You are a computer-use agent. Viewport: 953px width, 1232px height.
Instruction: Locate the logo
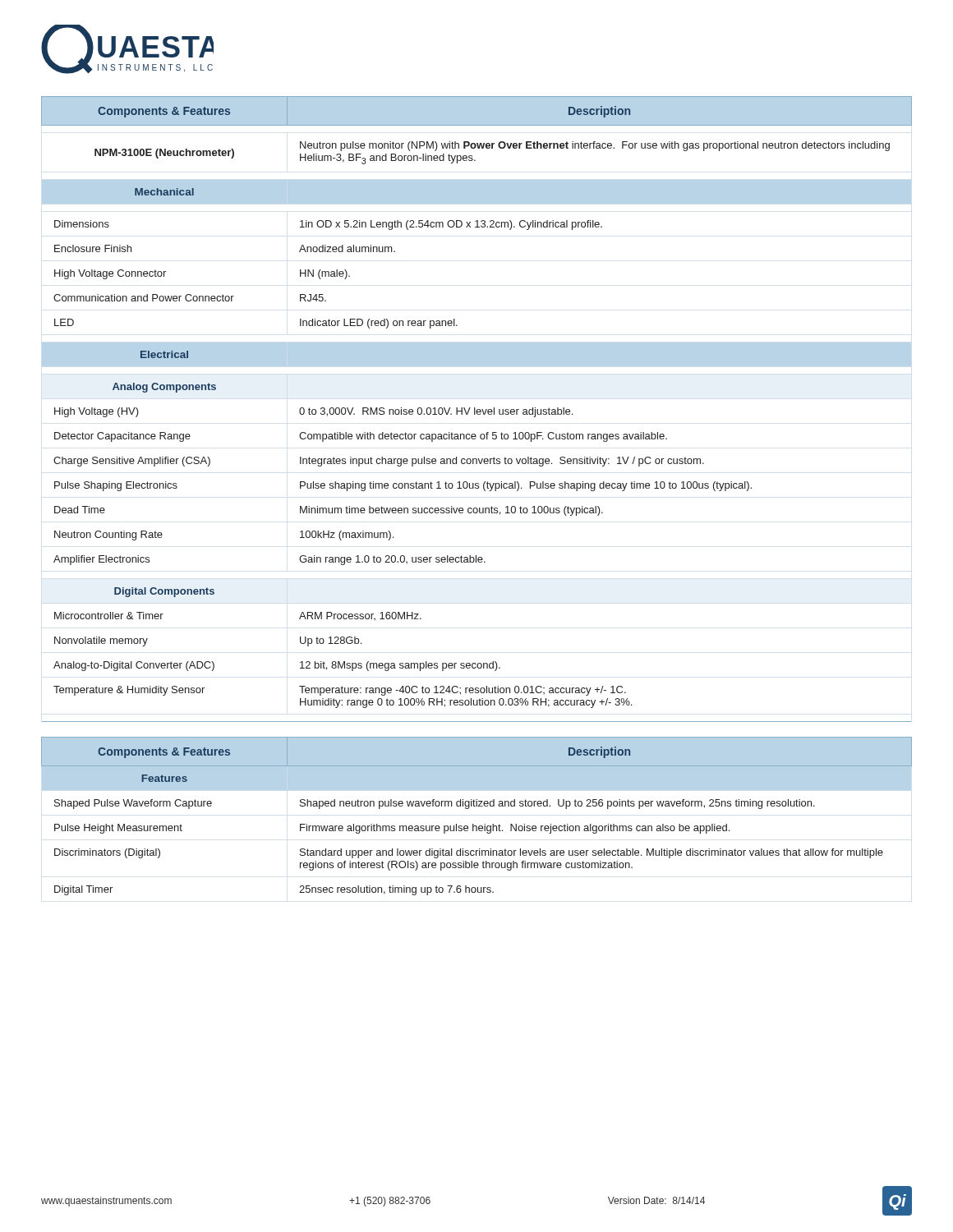(476, 51)
